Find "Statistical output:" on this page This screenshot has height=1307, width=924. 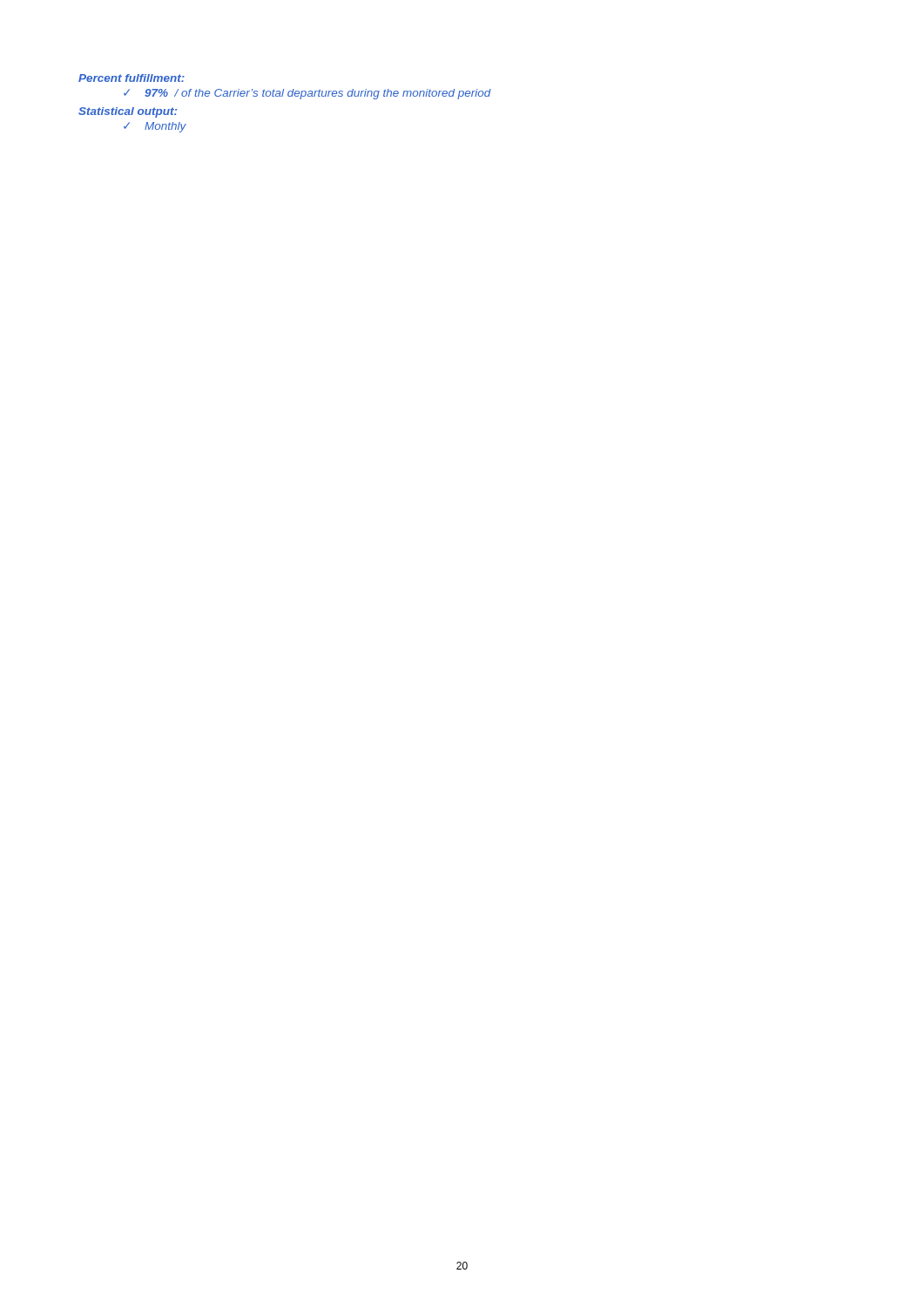point(128,111)
